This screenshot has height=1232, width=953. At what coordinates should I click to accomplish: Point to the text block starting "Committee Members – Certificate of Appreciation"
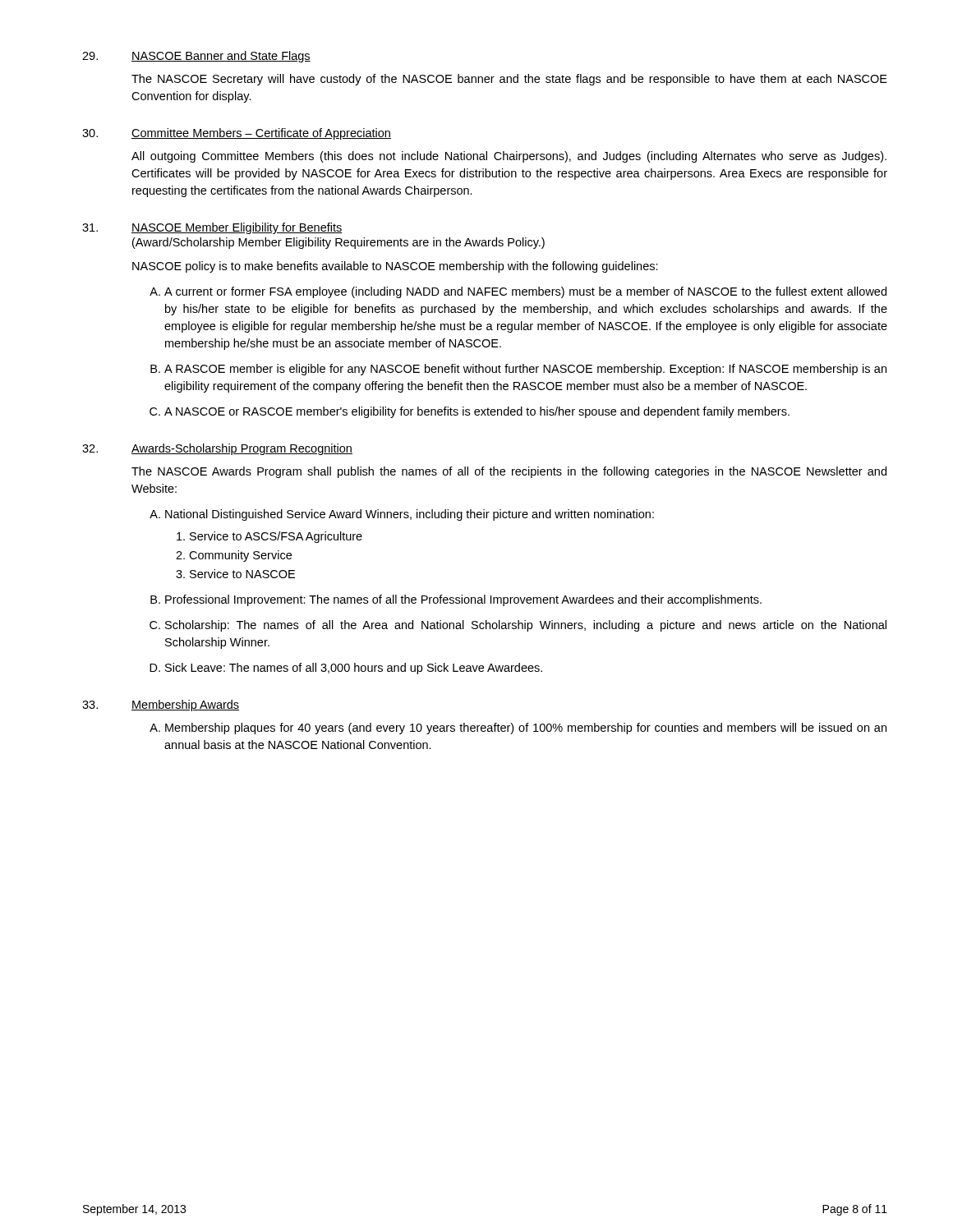[261, 133]
